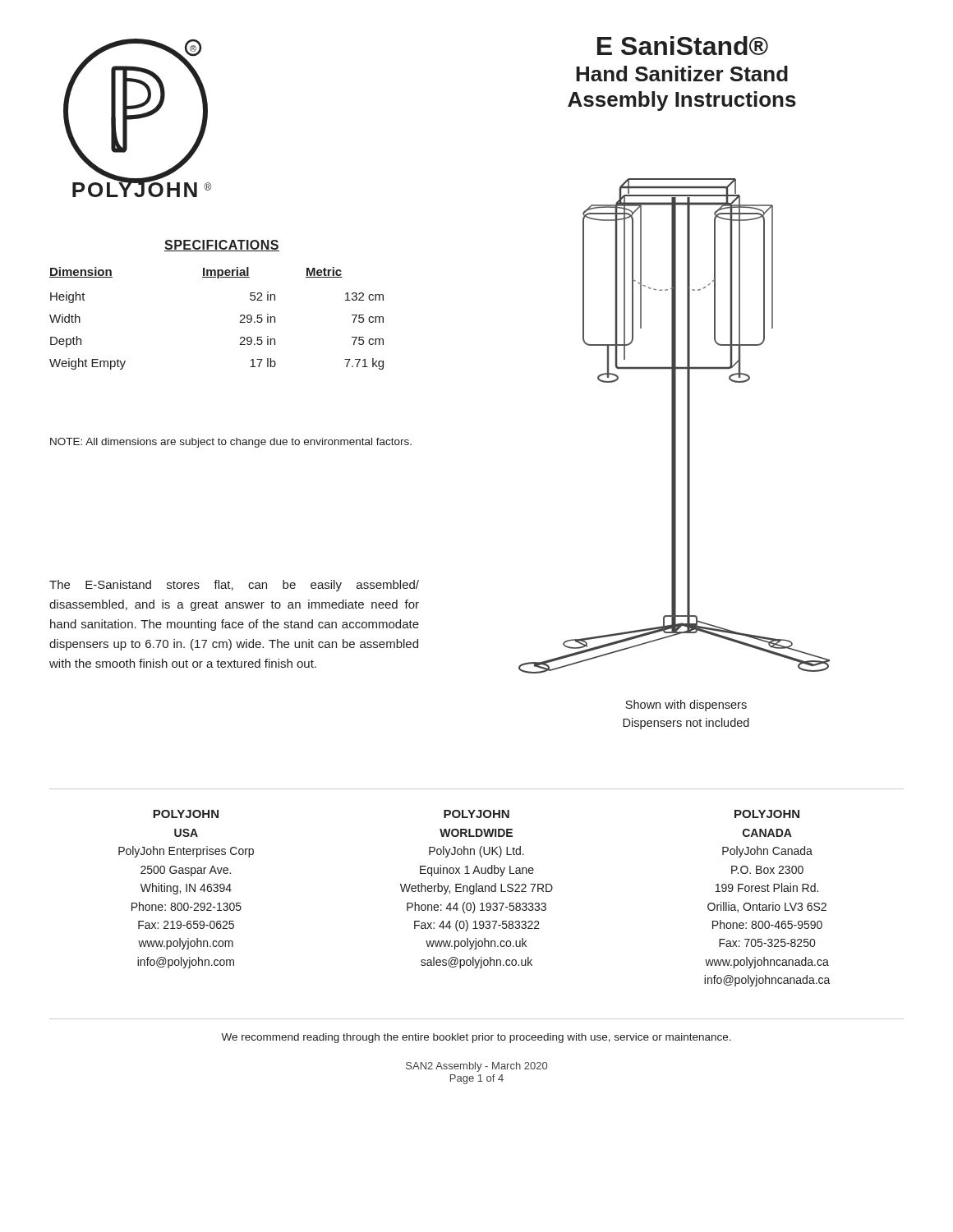The height and width of the screenshot is (1232, 953).
Task: Locate the illustration
Action: pyautogui.click(x=682, y=411)
